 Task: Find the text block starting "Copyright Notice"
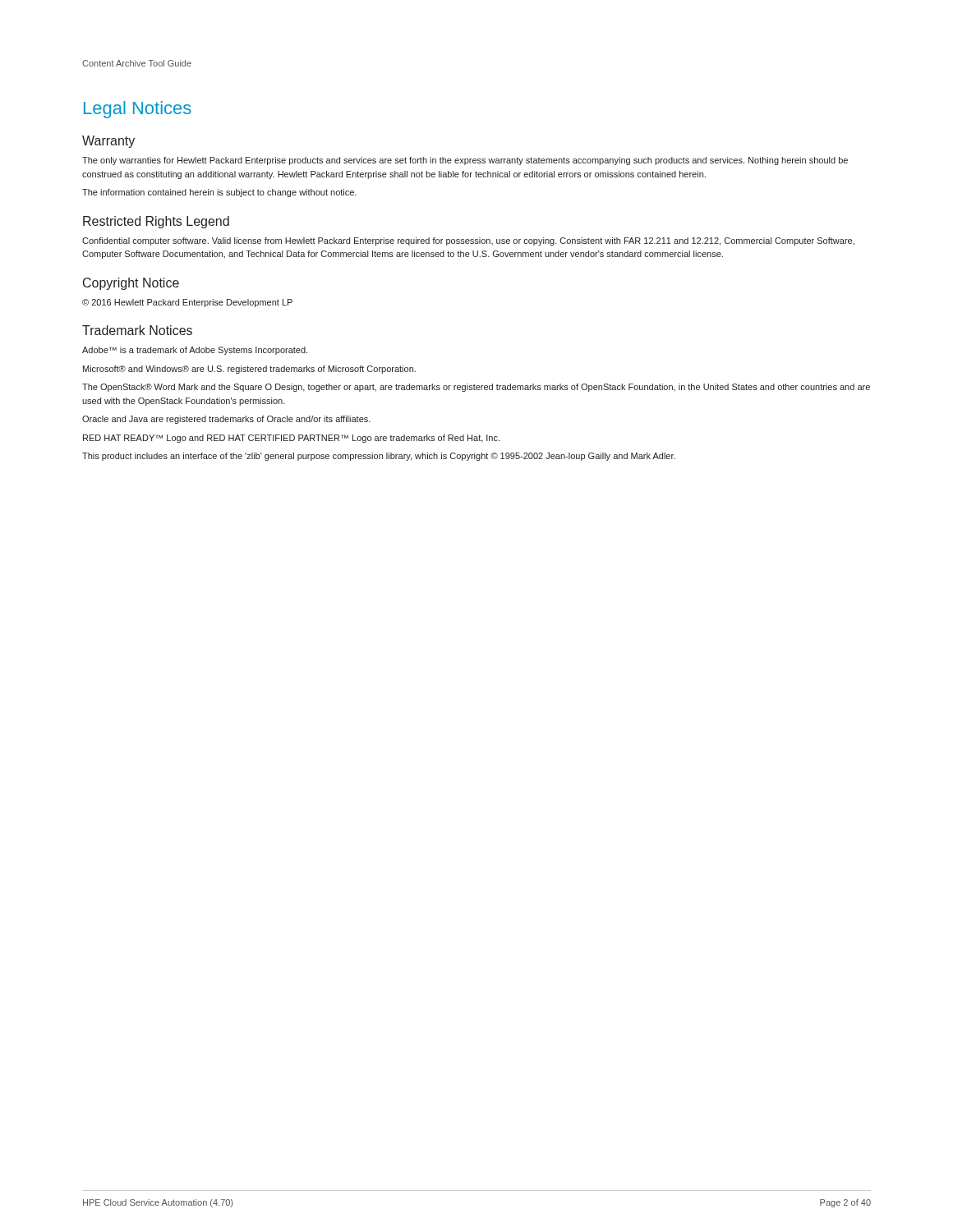click(131, 284)
